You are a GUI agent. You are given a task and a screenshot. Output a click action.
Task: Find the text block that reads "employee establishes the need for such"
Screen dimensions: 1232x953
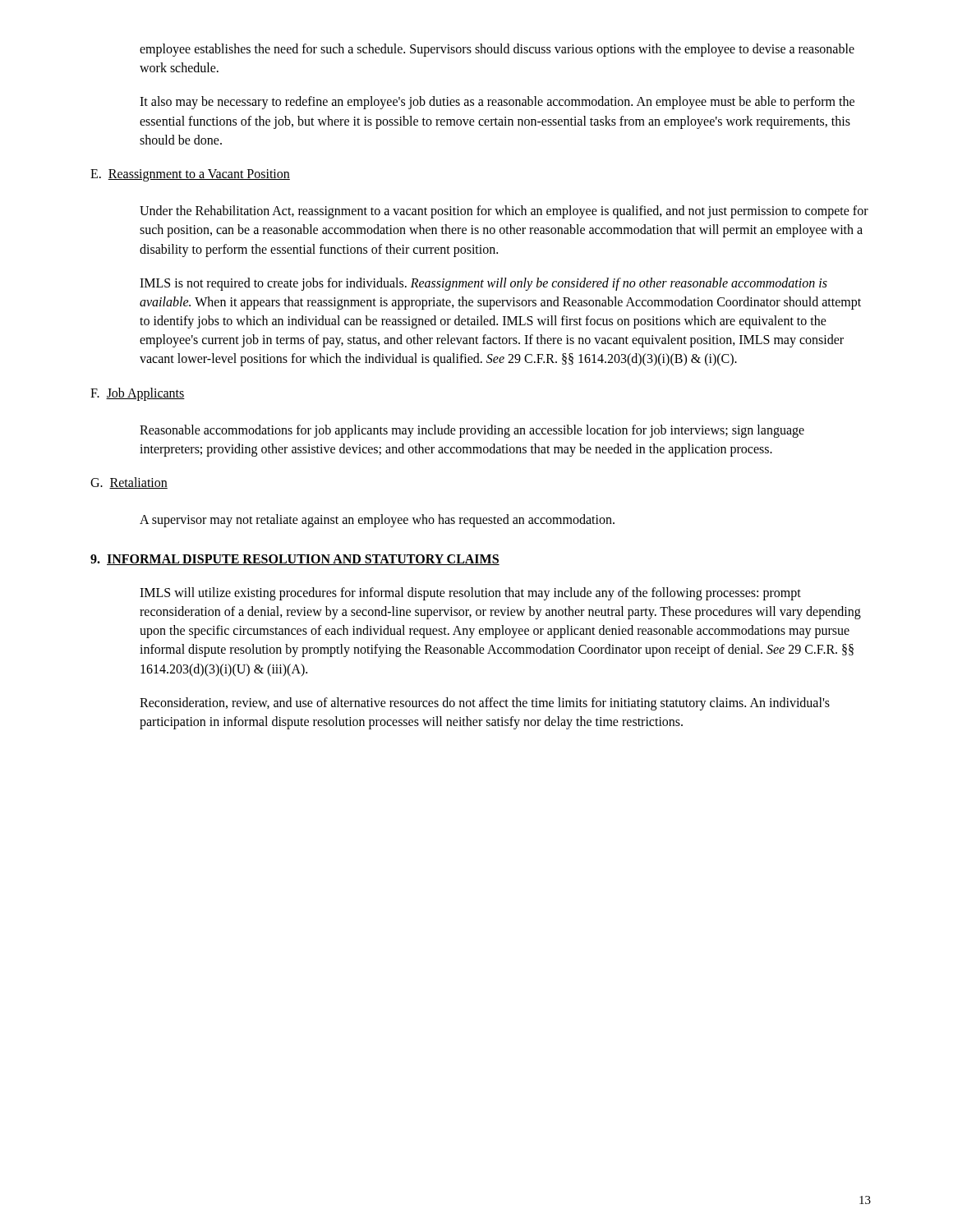(497, 58)
